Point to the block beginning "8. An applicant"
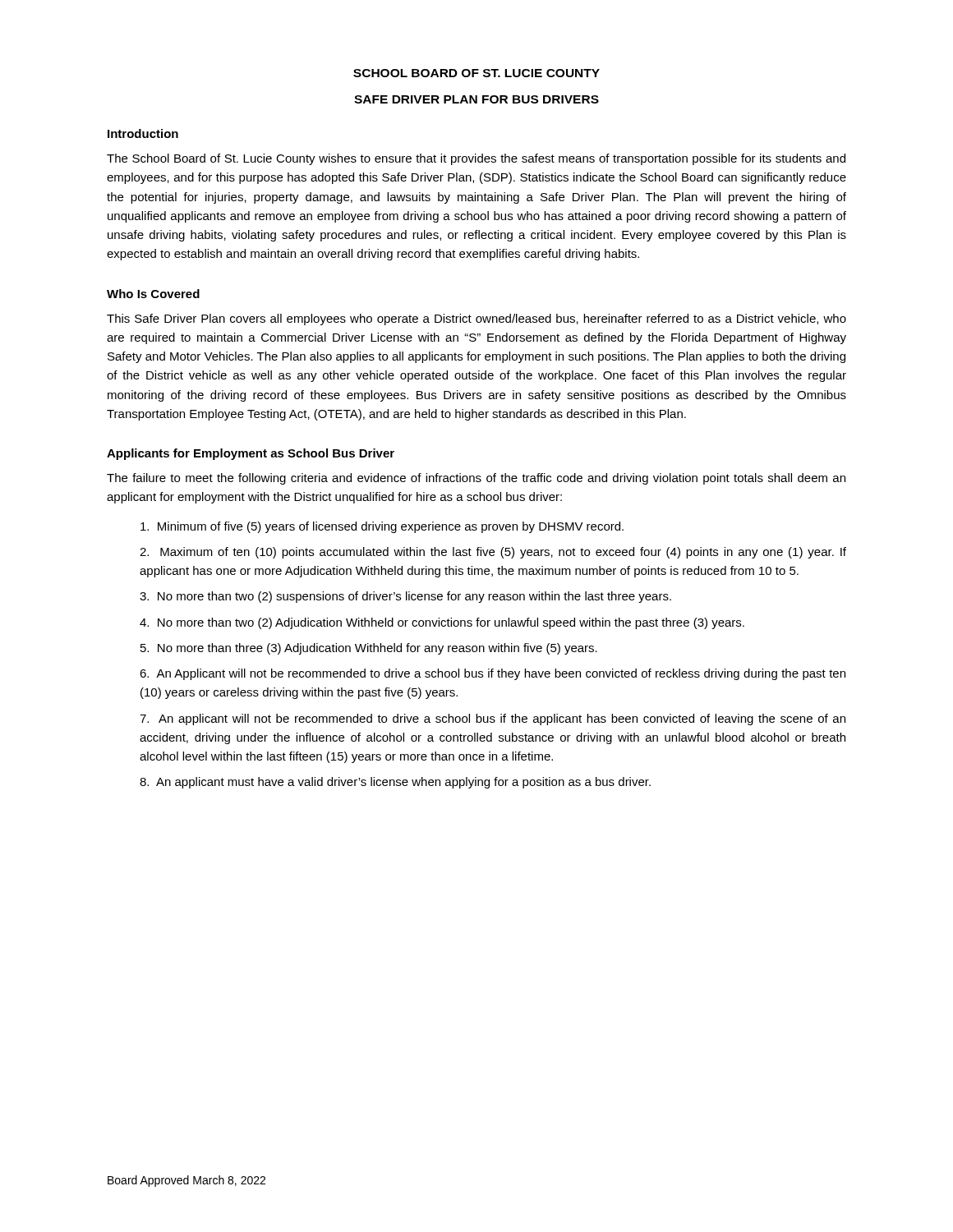The height and width of the screenshot is (1232, 953). (x=396, y=782)
